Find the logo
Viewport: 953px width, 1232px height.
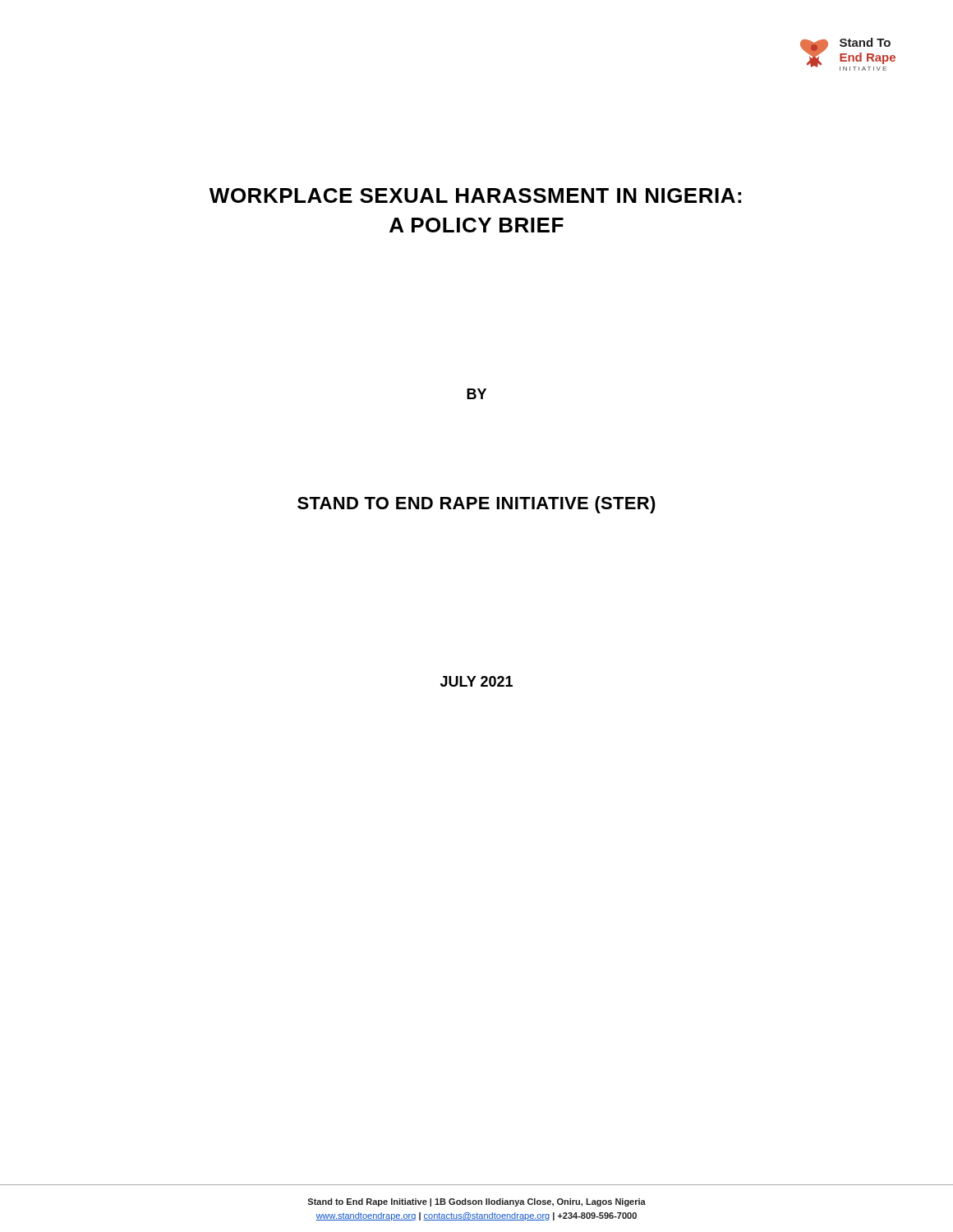pos(846,54)
